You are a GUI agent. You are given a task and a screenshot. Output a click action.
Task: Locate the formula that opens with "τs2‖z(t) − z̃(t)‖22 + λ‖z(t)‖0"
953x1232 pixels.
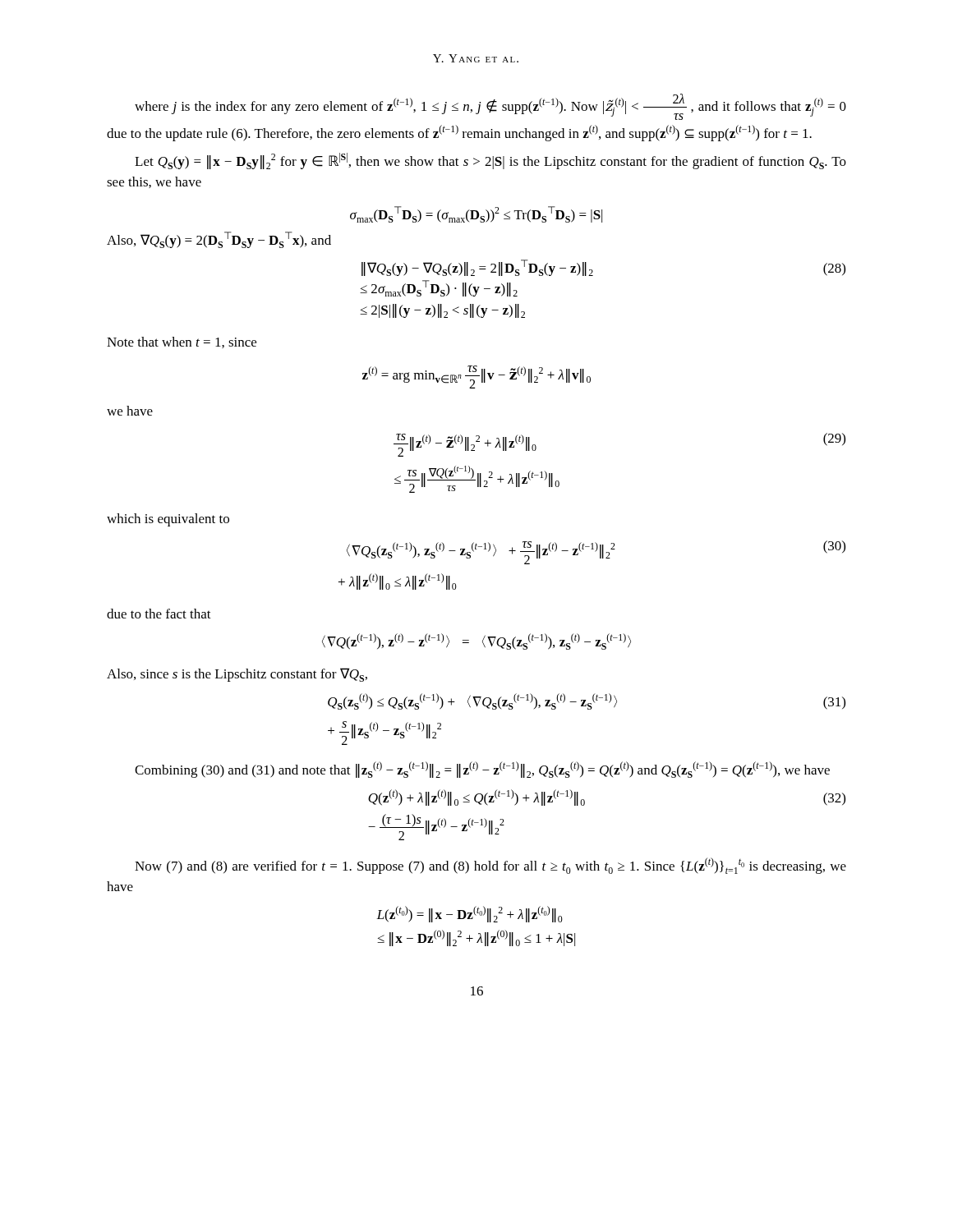(465, 445)
